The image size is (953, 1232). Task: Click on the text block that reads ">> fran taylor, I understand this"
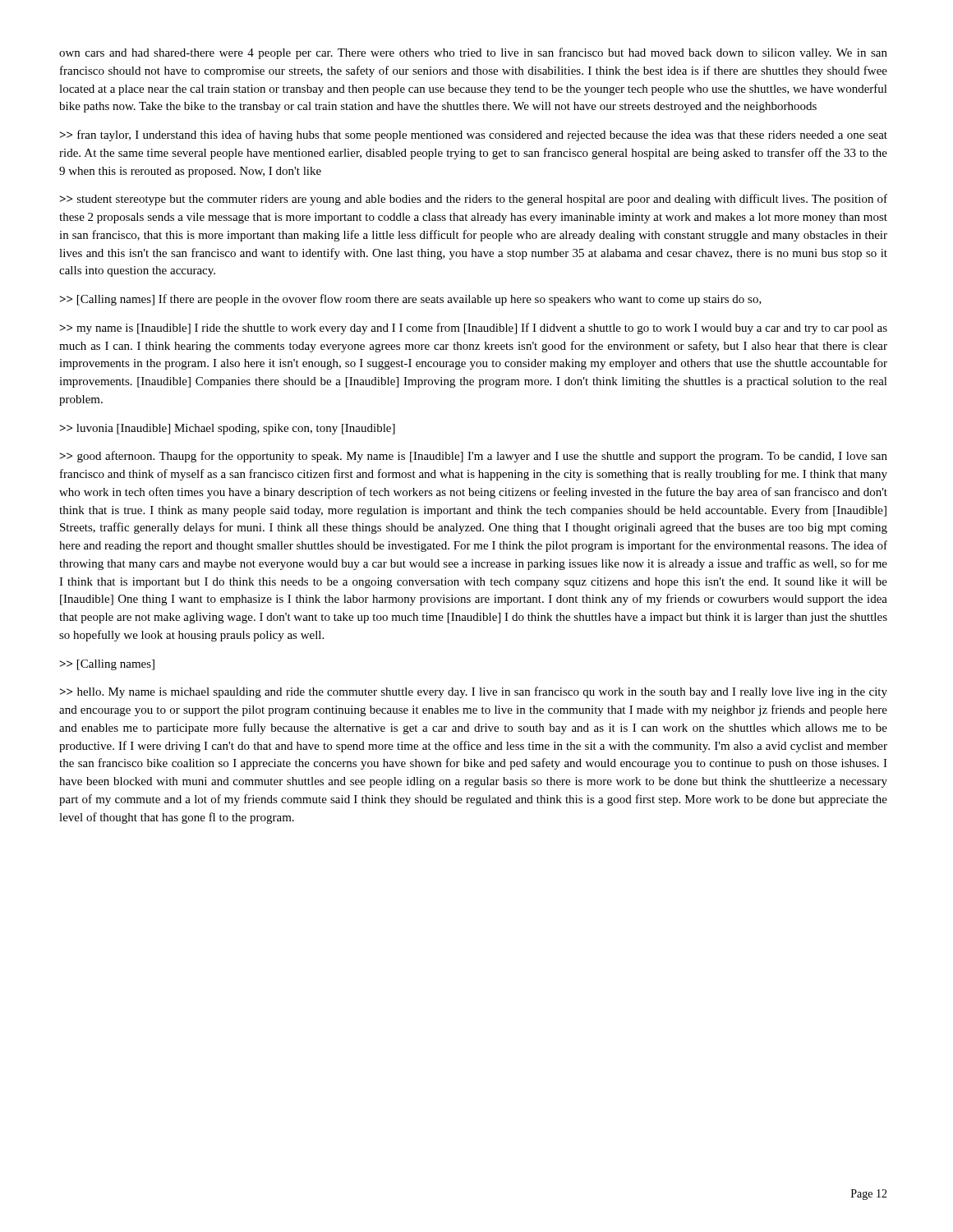tap(473, 153)
